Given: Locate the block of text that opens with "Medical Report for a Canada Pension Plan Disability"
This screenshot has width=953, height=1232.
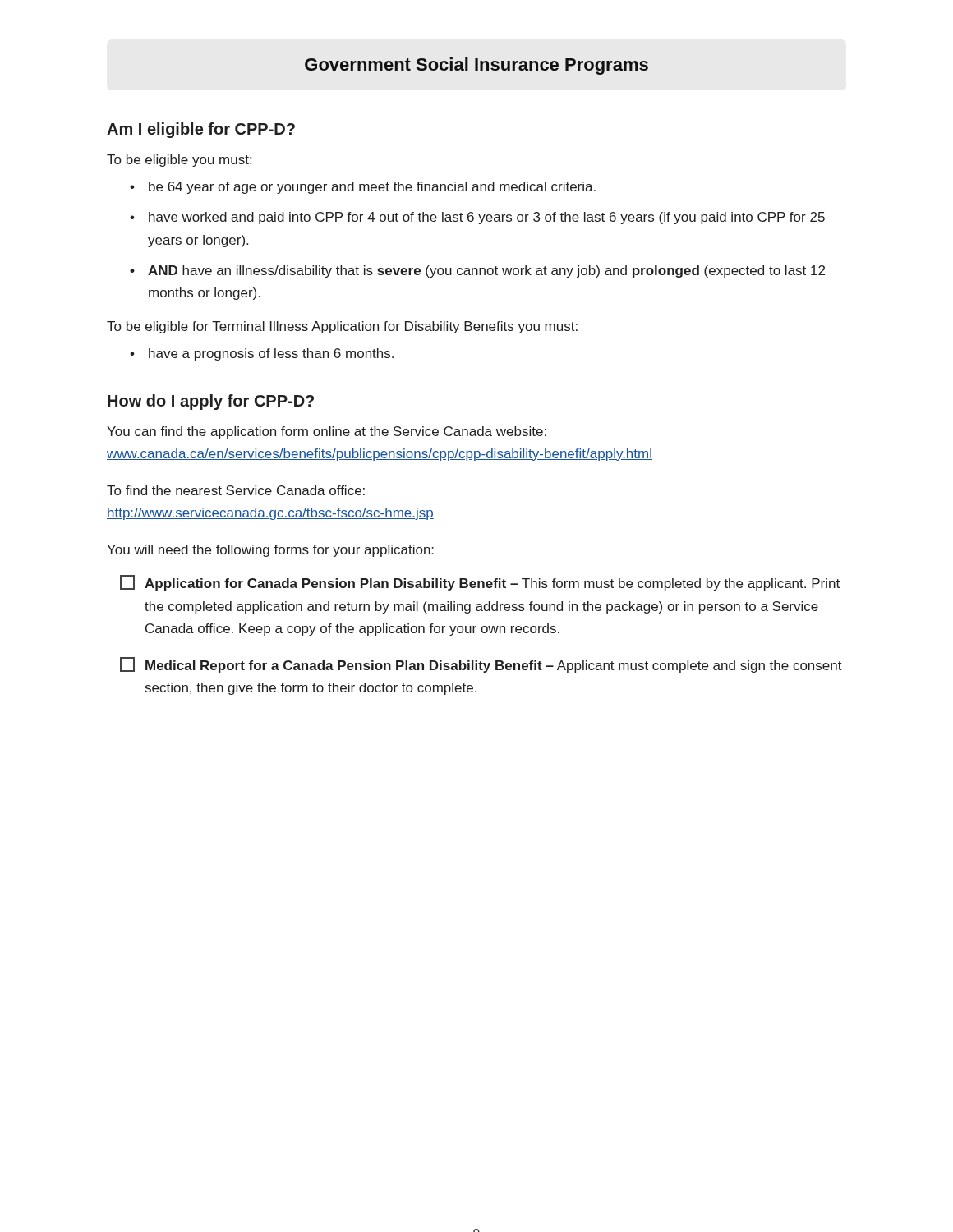Looking at the screenshot, I should tap(483, 677).
